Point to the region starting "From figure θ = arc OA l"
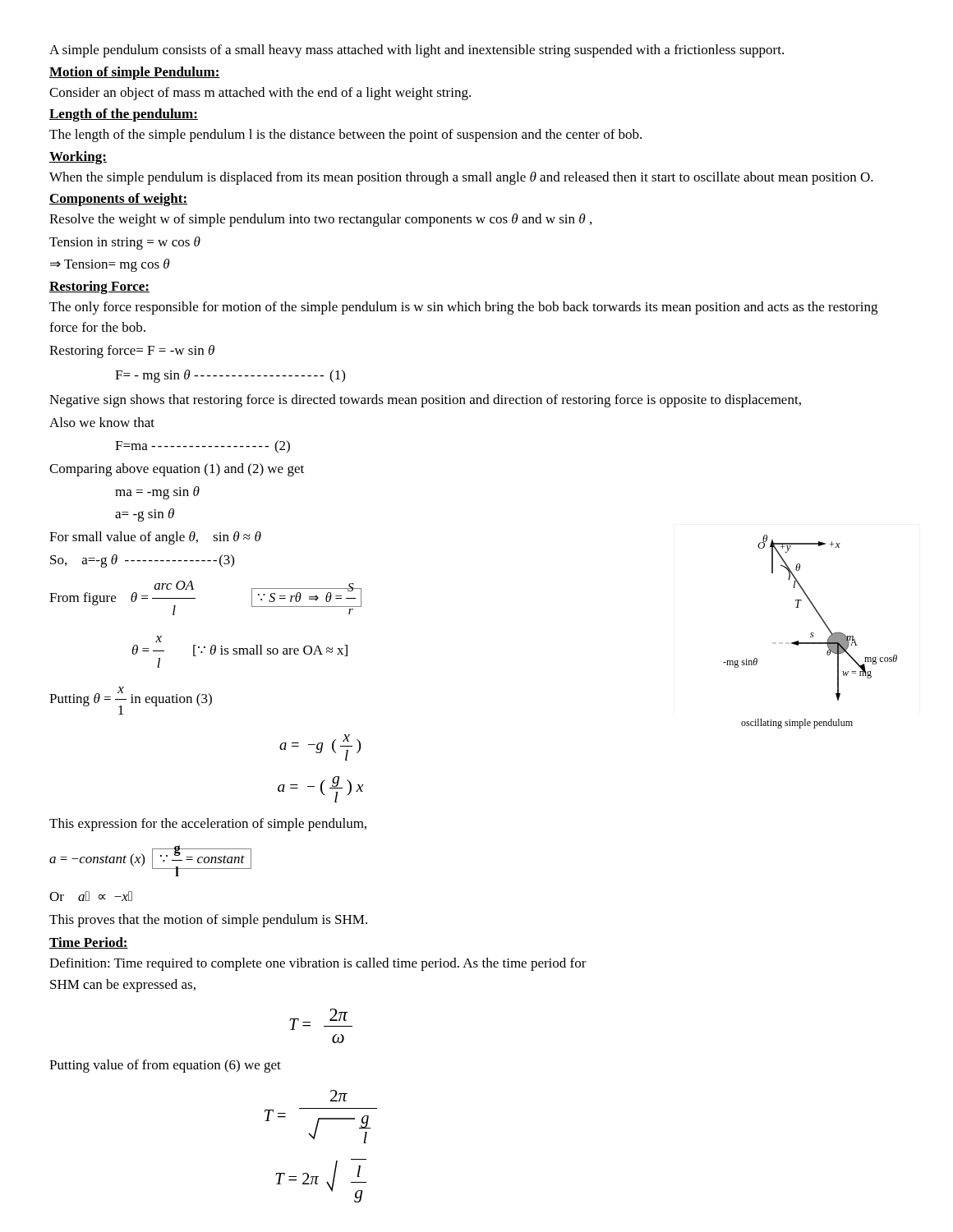The width and height of the screenshot is (953, 1232). [x=205, y=598]
